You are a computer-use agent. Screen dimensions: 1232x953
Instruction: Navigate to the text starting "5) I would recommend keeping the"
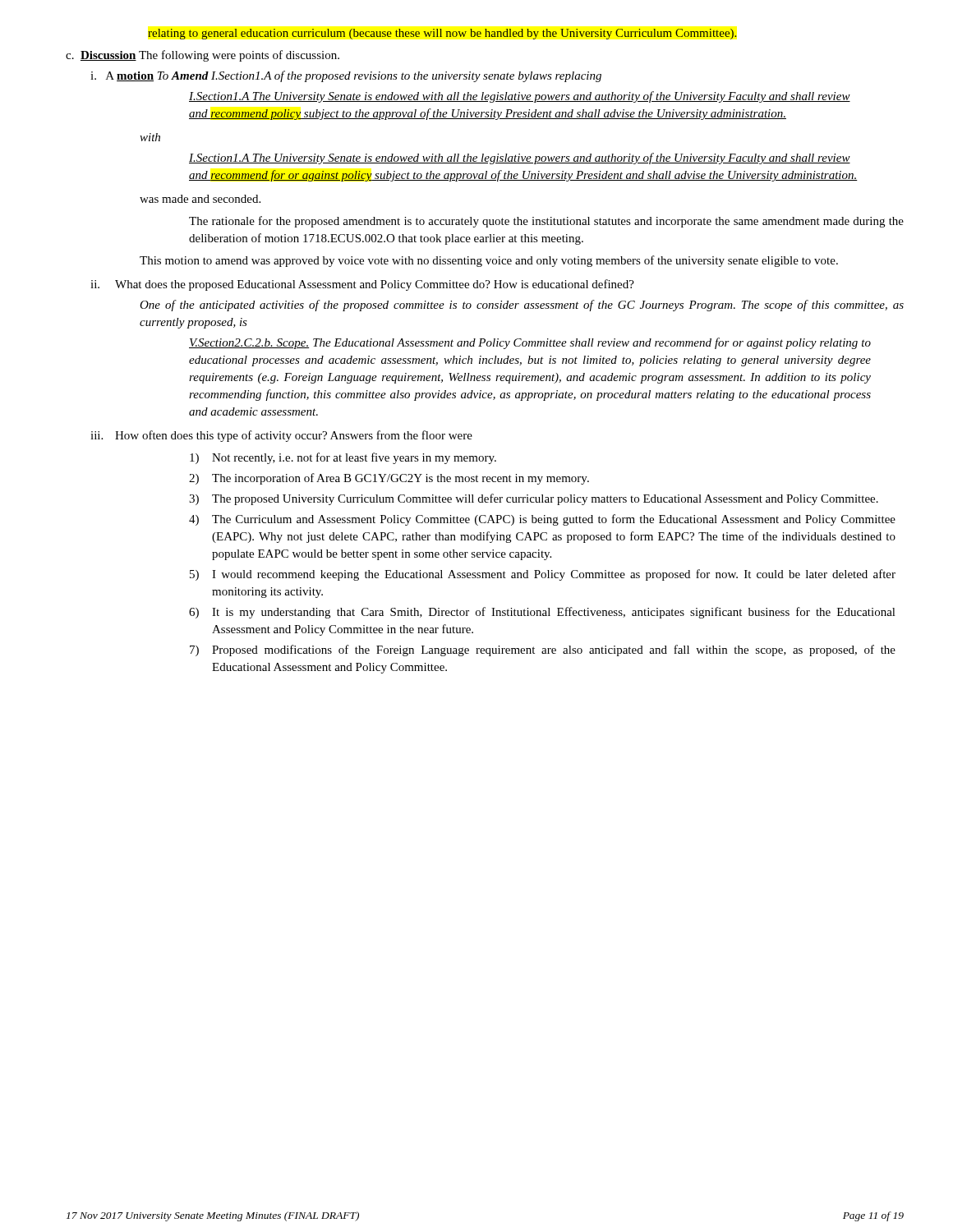tap(542, 583)
